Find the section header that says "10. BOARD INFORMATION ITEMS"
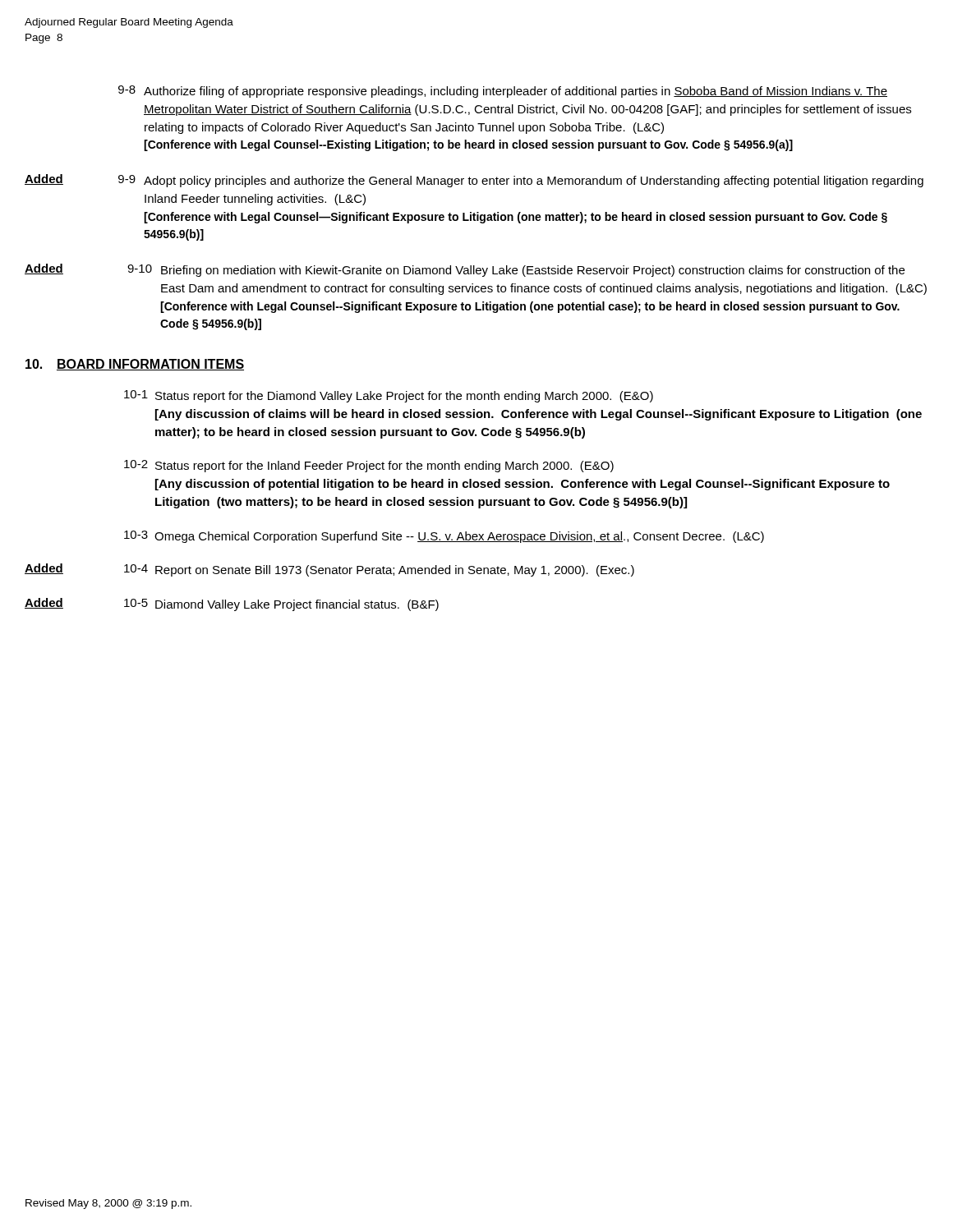 click(134, 364)
